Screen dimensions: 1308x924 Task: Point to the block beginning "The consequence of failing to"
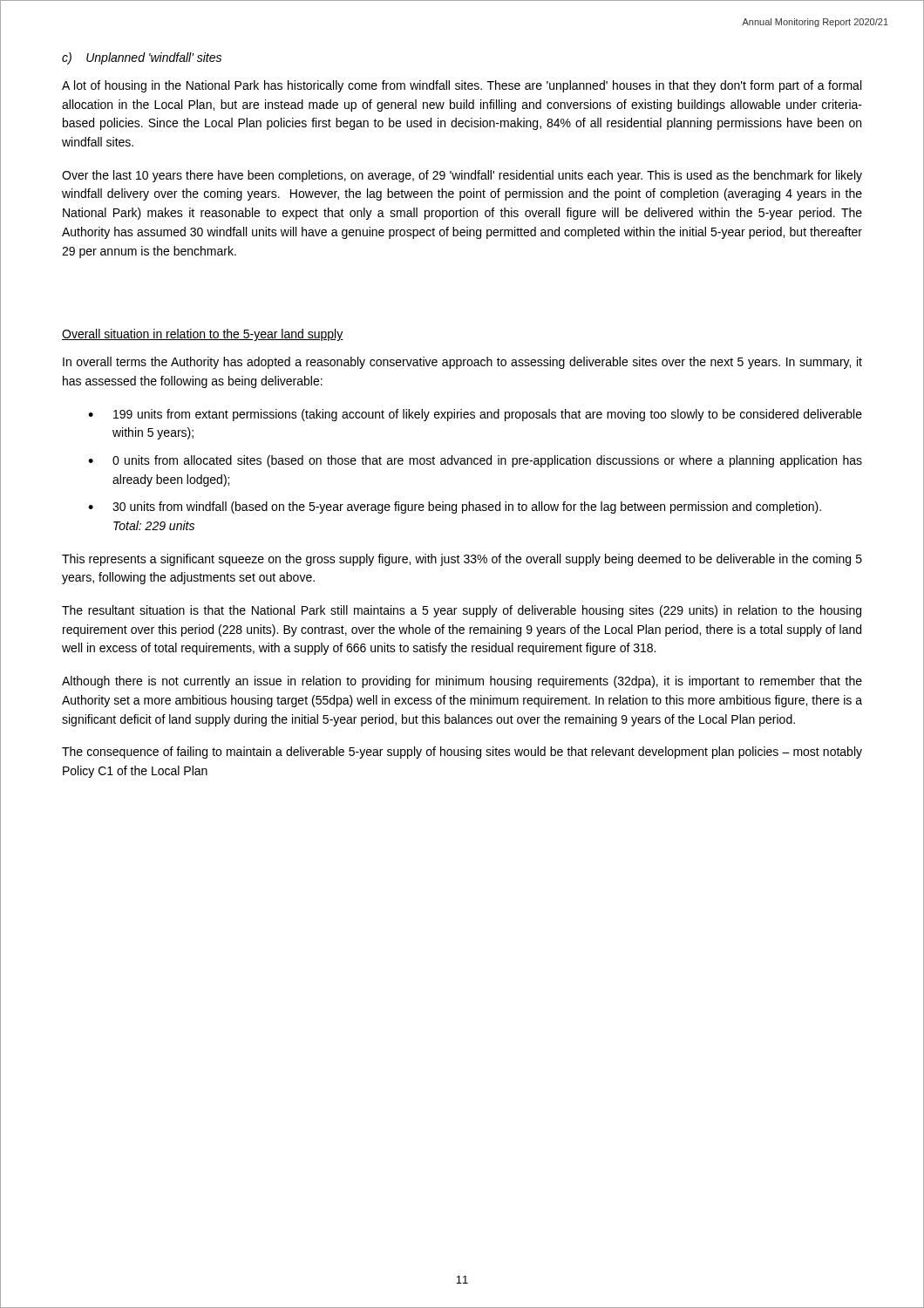462,761
